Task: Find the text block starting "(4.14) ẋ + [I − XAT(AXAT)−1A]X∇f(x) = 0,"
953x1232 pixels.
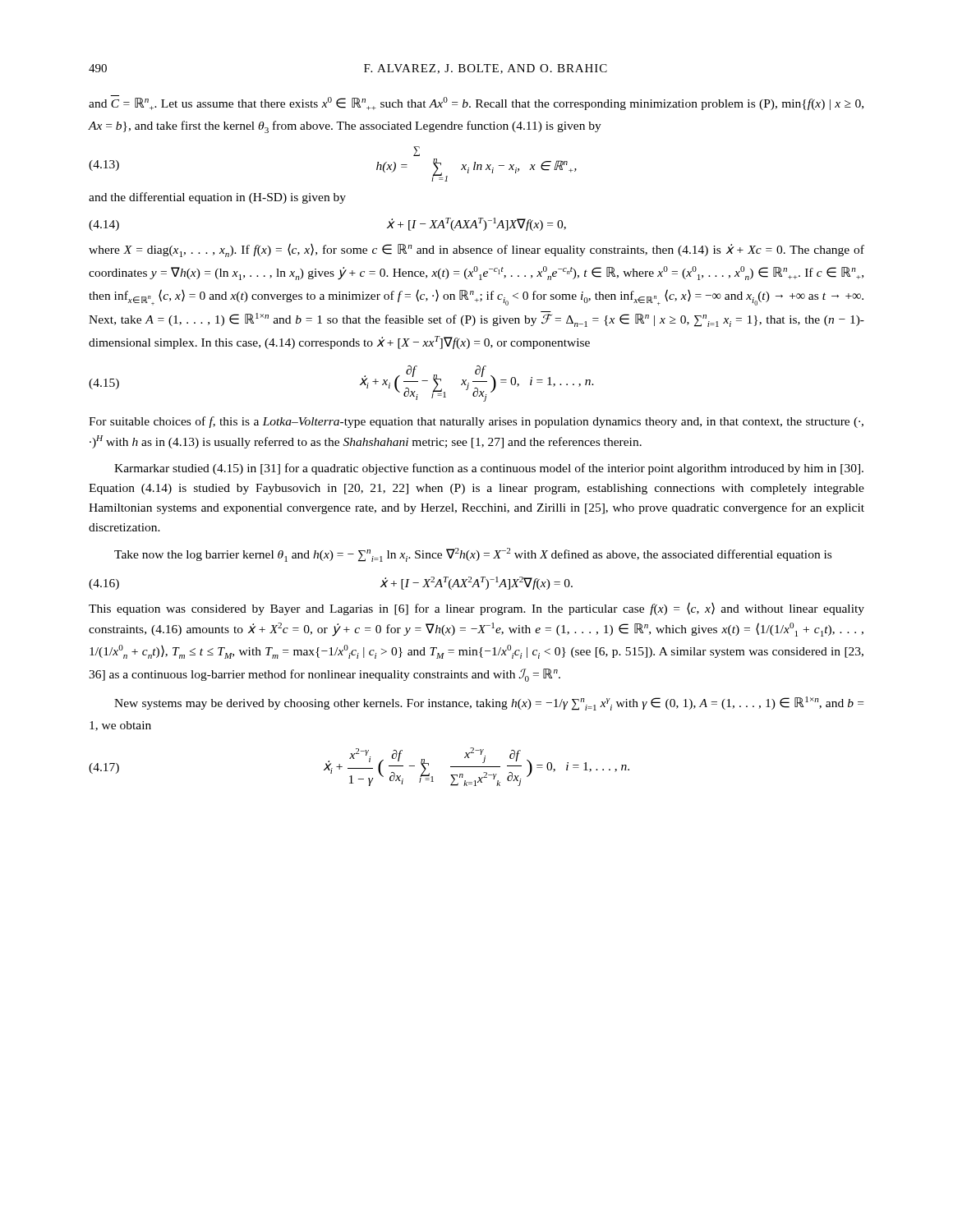Action: click(440, 224)
